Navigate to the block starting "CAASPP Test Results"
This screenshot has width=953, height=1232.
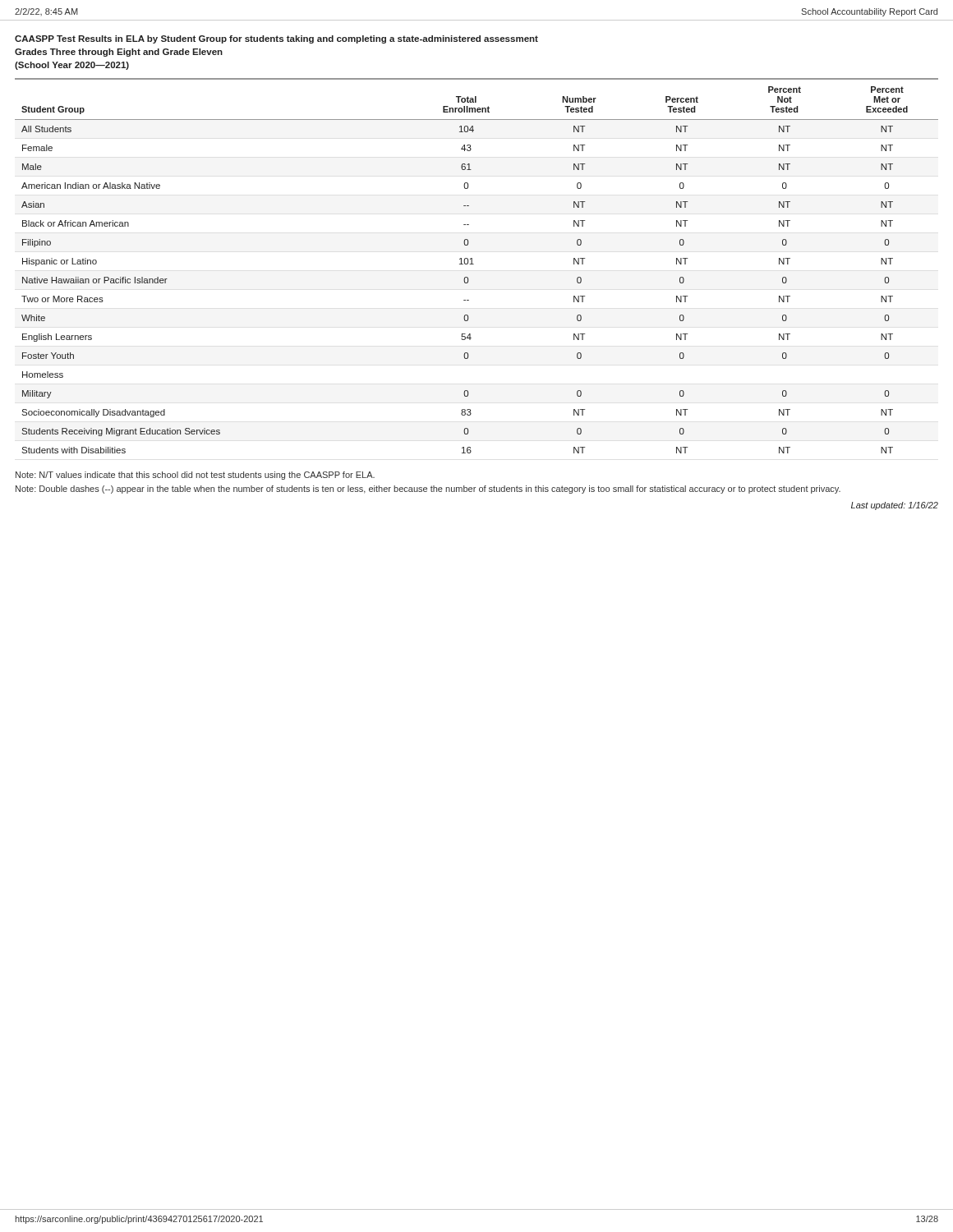click(276, 52)
